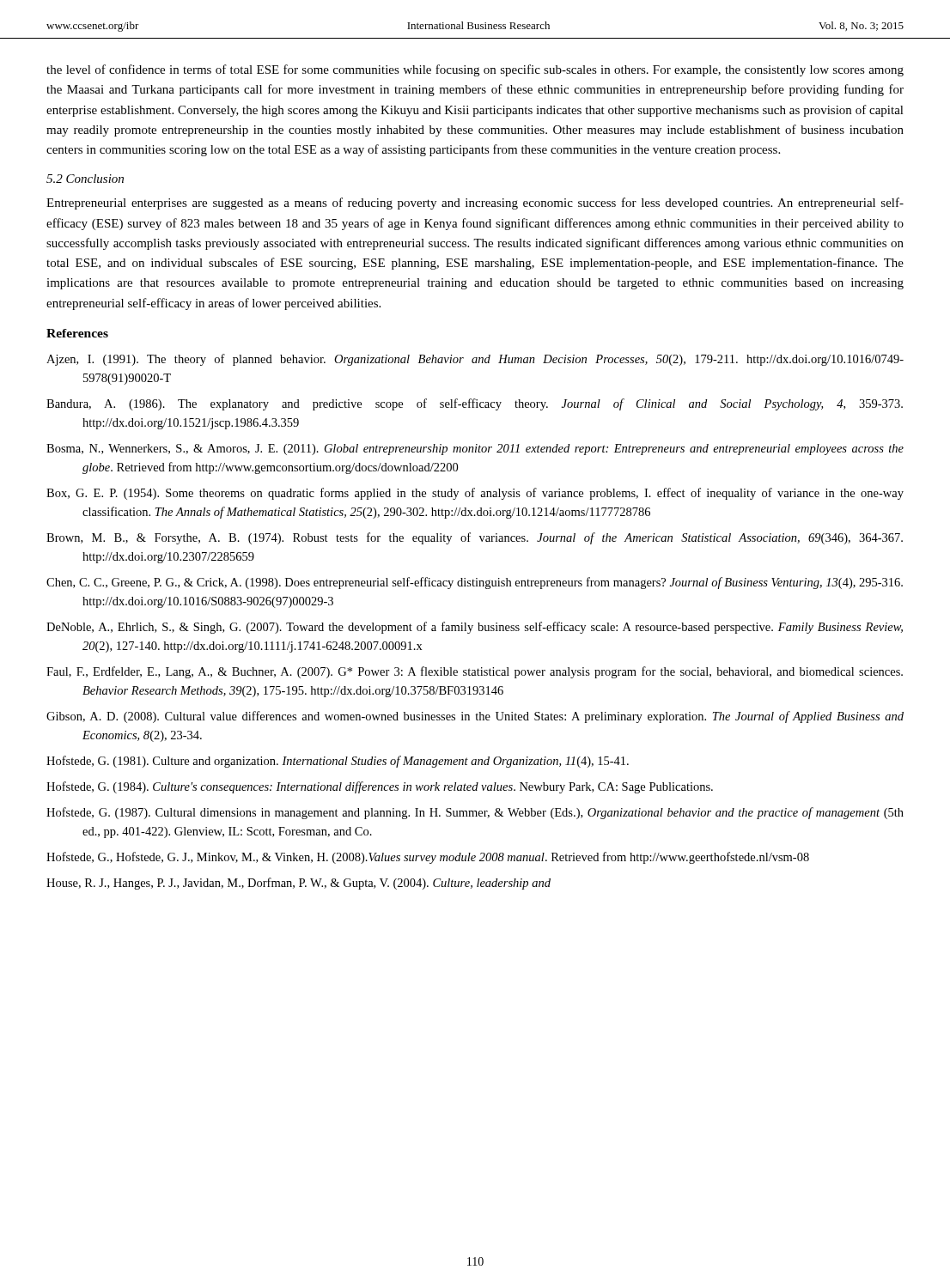
Task: Find the passage starting "the level of"
Action: pos(475,109)
